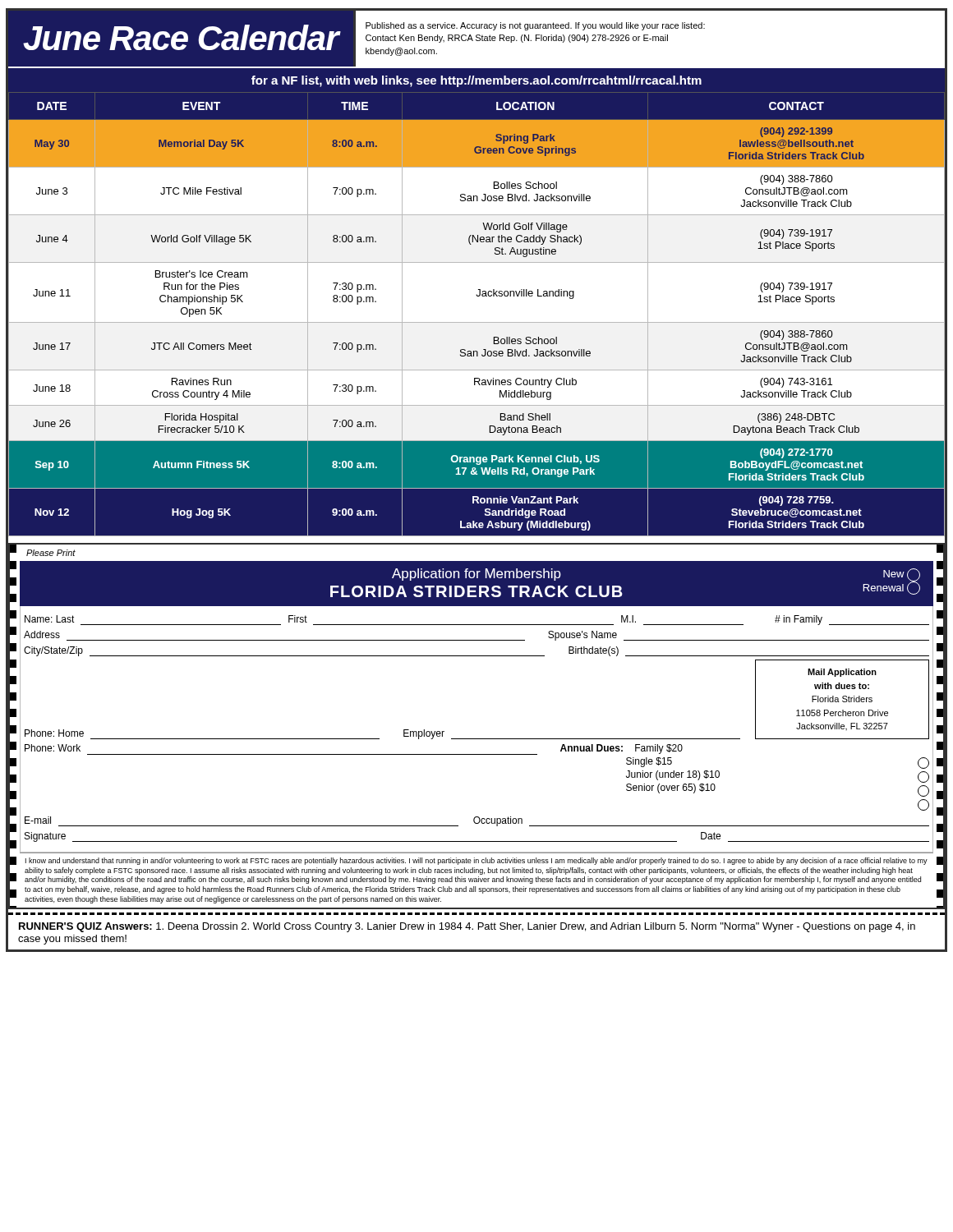Navigate to the region starting "Application for Membership FLORIDA"
The height and width of the screenshot is (1232, 953).
pyautogui.click(x=503, y=584)
